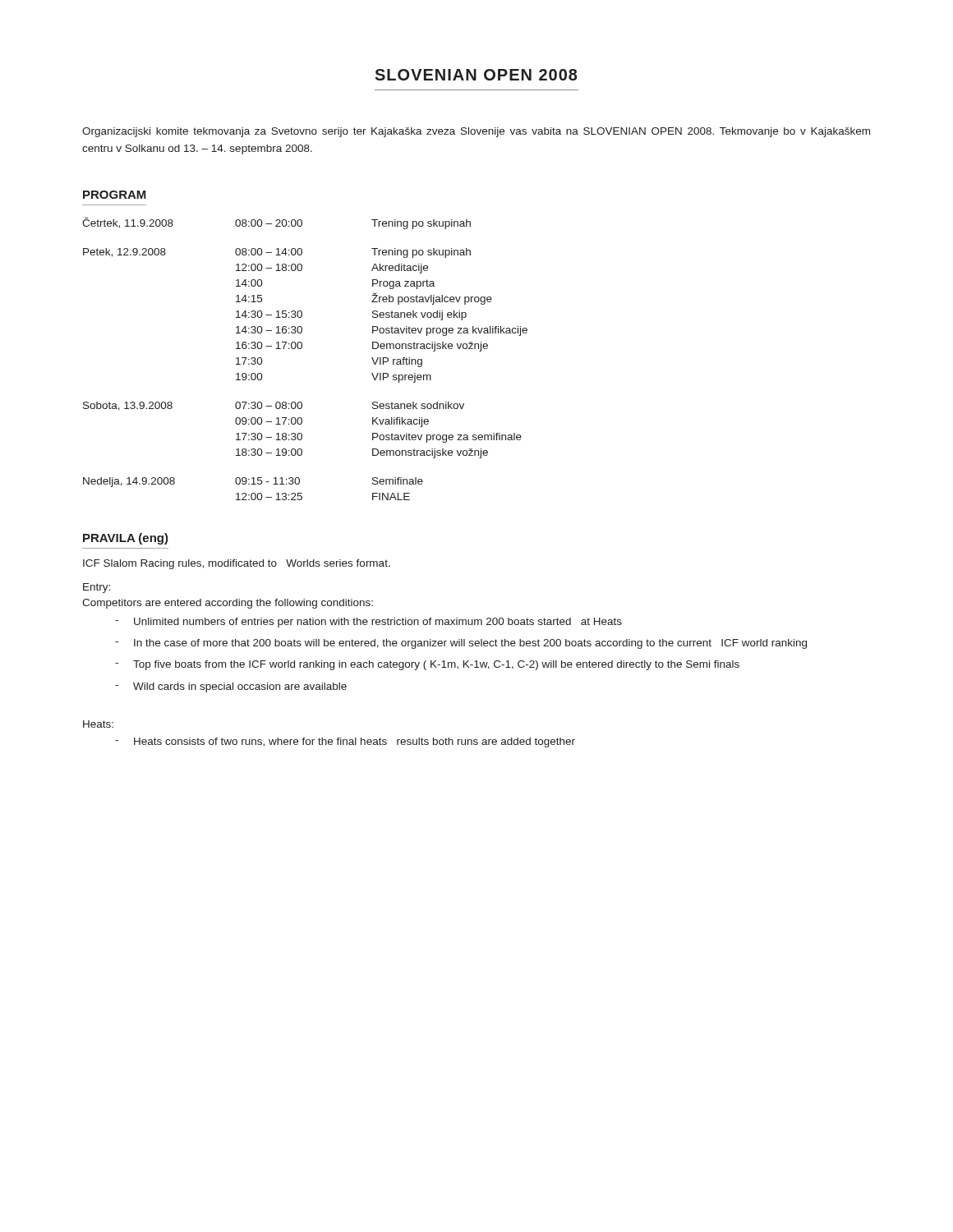Locate the block of text that opens with "- Unlimited numbers"

tap(493, 622)
